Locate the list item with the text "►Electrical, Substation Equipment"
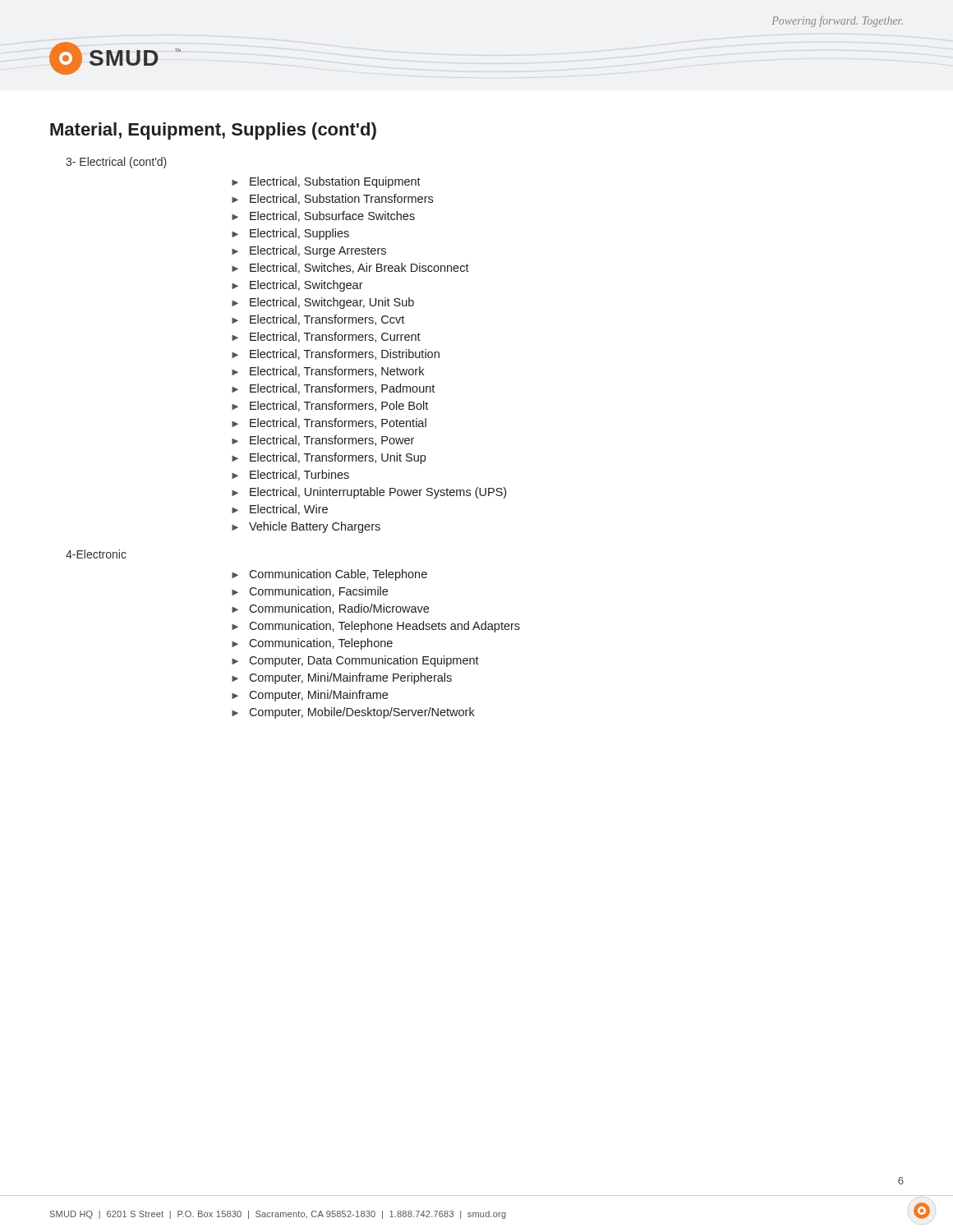 tap(325, 182)
